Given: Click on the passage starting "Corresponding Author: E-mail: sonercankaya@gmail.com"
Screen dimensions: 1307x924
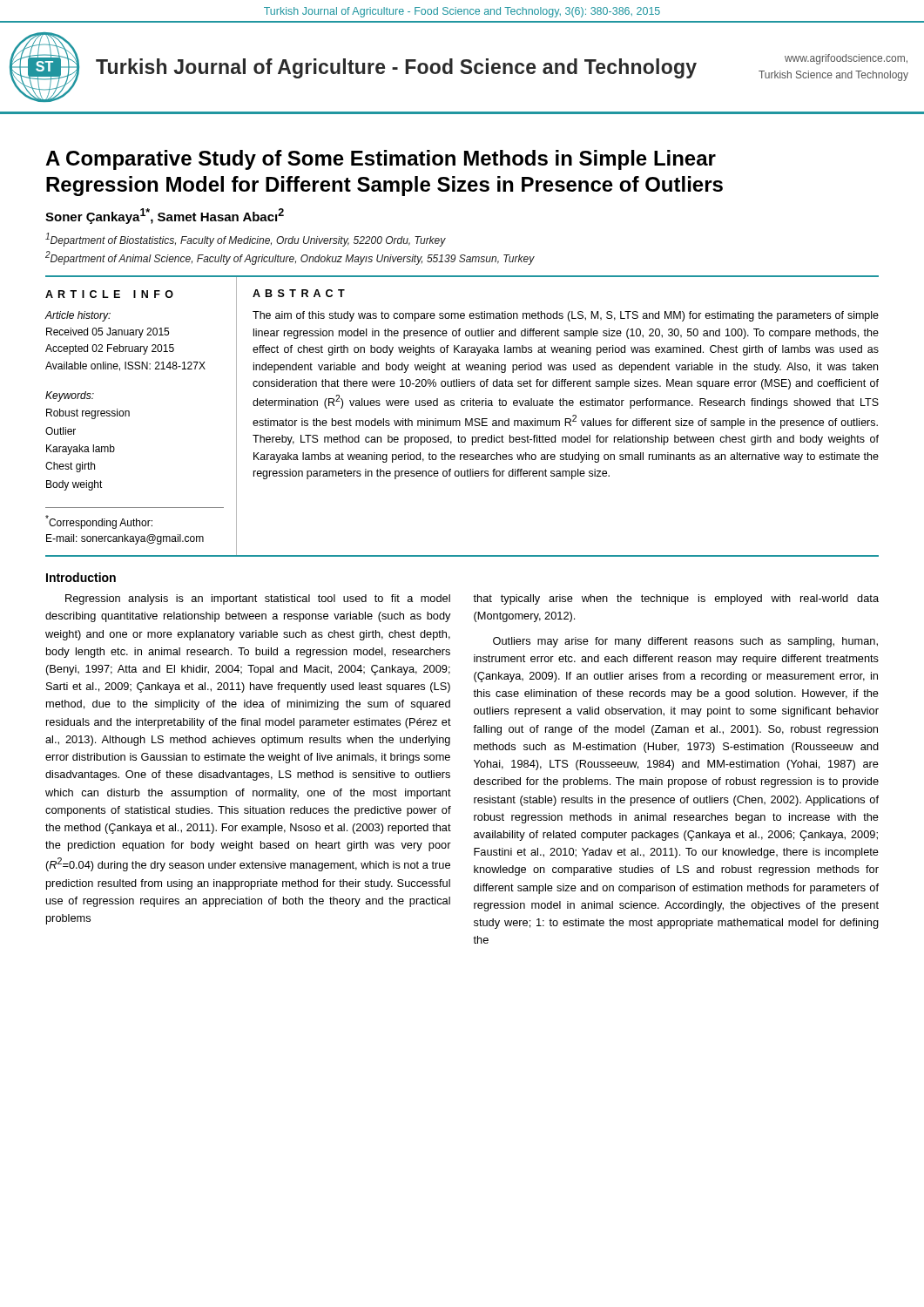Looking at the screenshot, I should coord(125,529).
